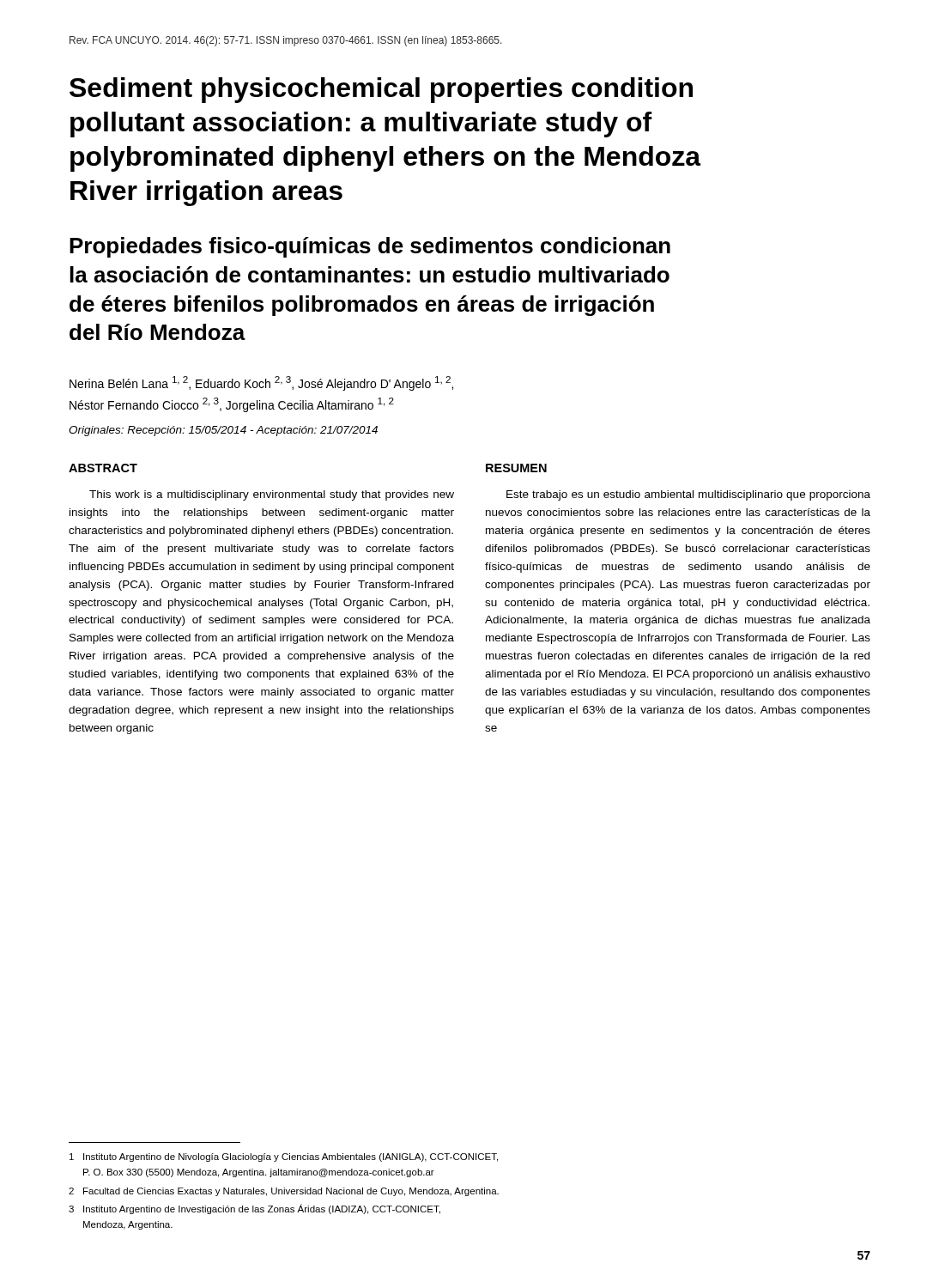Point to the text starting "Sediment physicochemical properties condition"
939x1288 pixels.
pos(385,139)
